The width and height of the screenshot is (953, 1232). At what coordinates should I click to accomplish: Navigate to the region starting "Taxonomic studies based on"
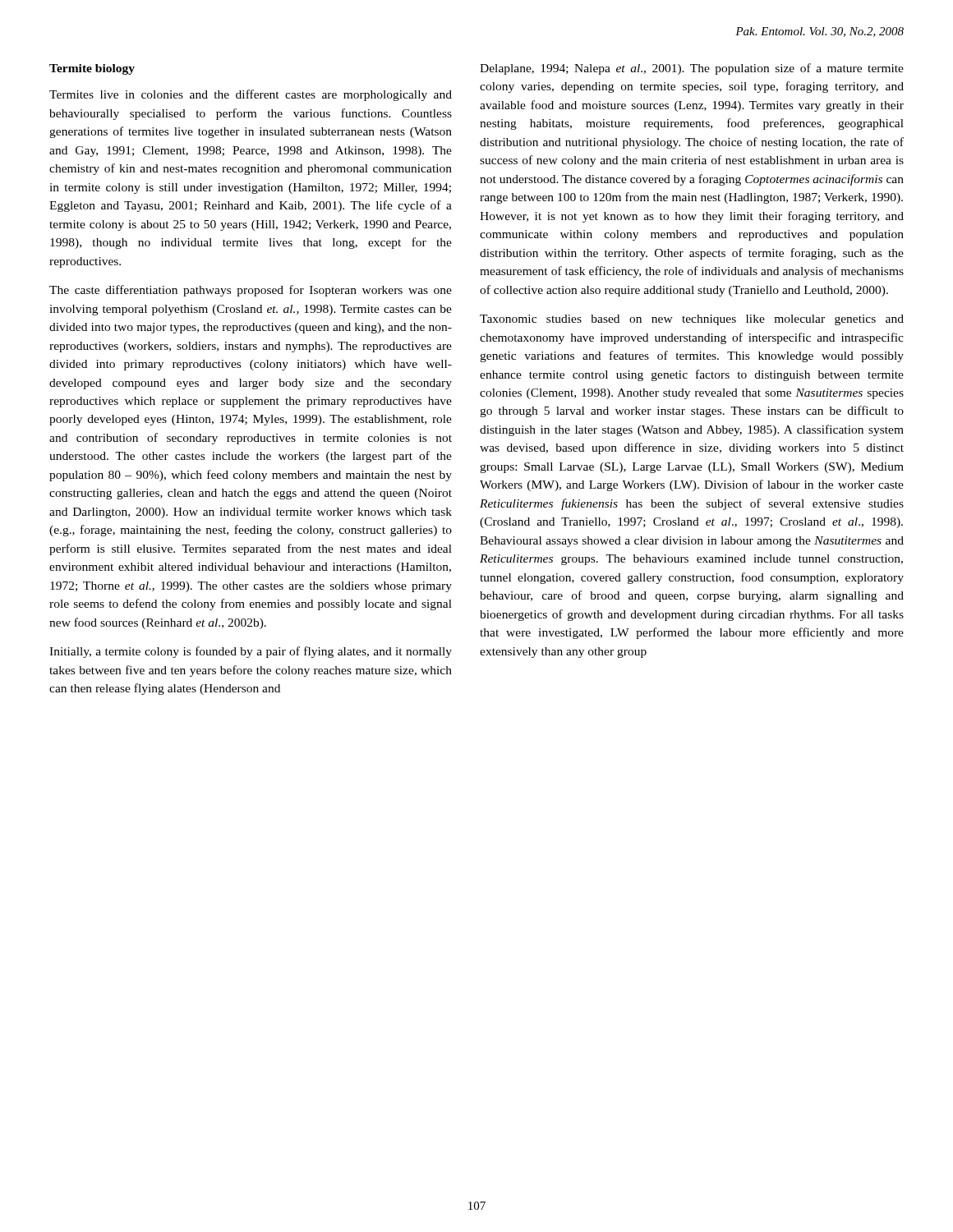[692, 484]
